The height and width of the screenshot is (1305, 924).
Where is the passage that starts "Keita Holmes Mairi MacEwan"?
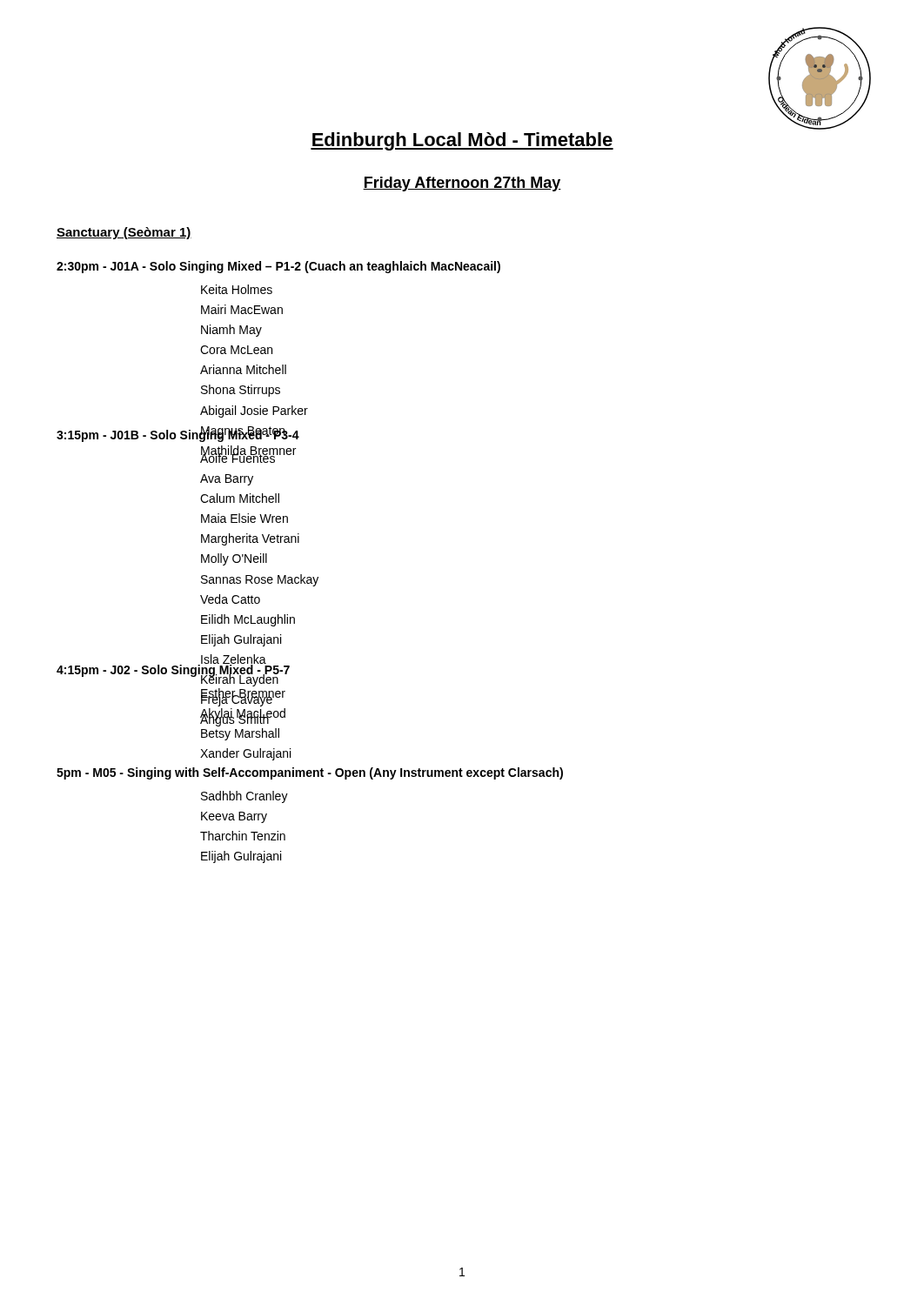pos(254,370)
